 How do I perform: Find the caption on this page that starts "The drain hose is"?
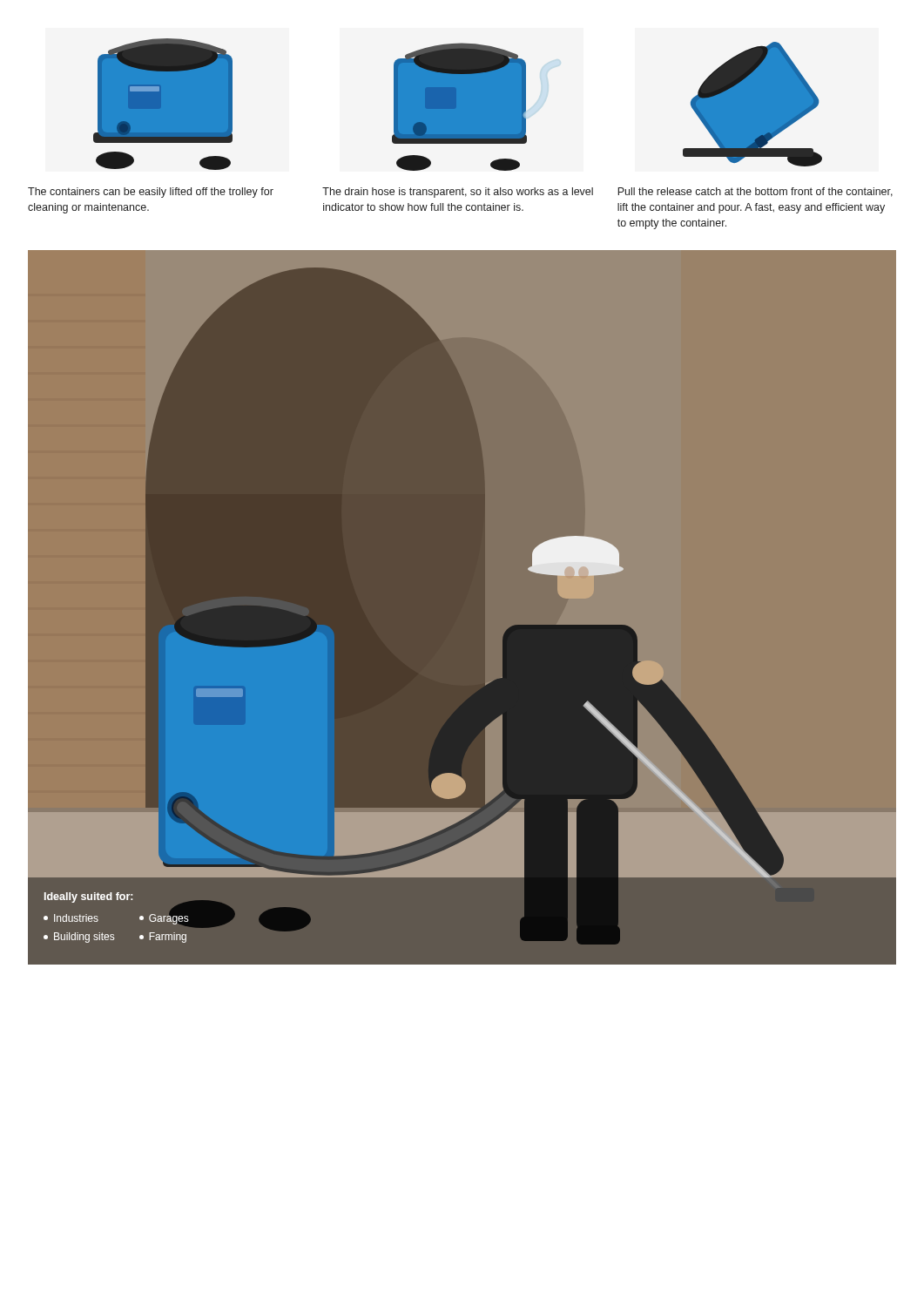pos(458,200)
